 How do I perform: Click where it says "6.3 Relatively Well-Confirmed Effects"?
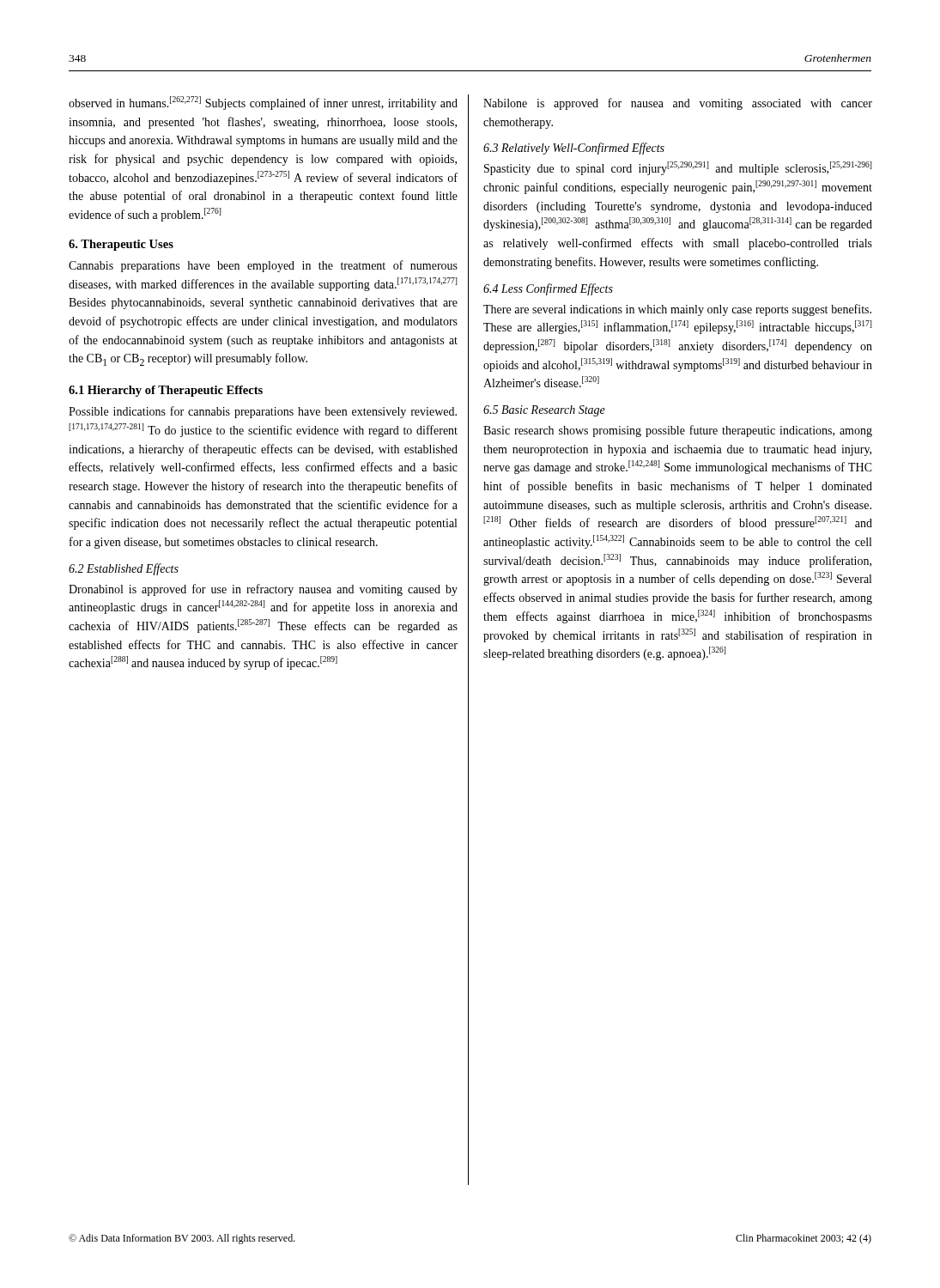[x=574, y=148]
